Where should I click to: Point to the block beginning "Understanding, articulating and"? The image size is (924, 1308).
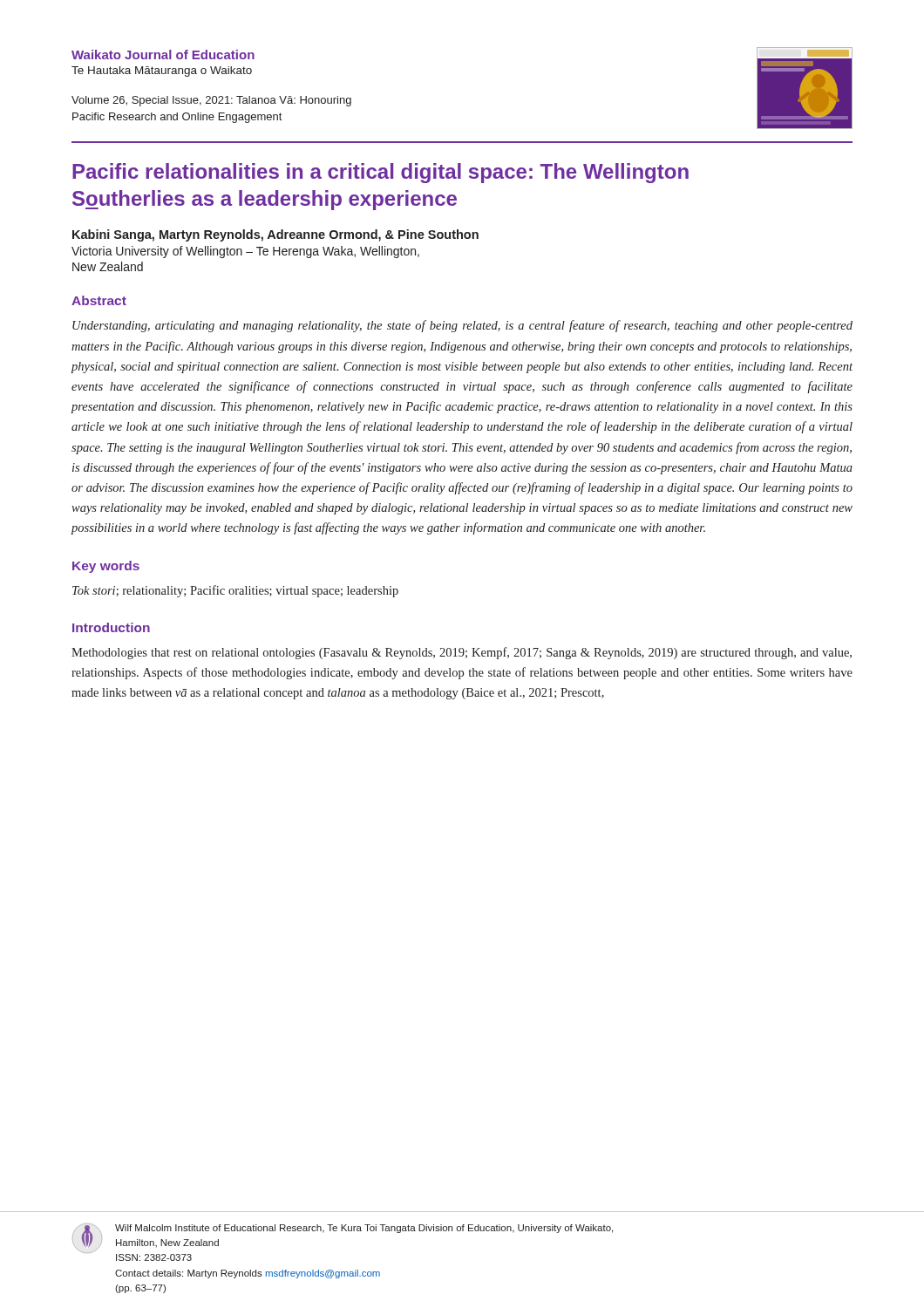point(462,427)
